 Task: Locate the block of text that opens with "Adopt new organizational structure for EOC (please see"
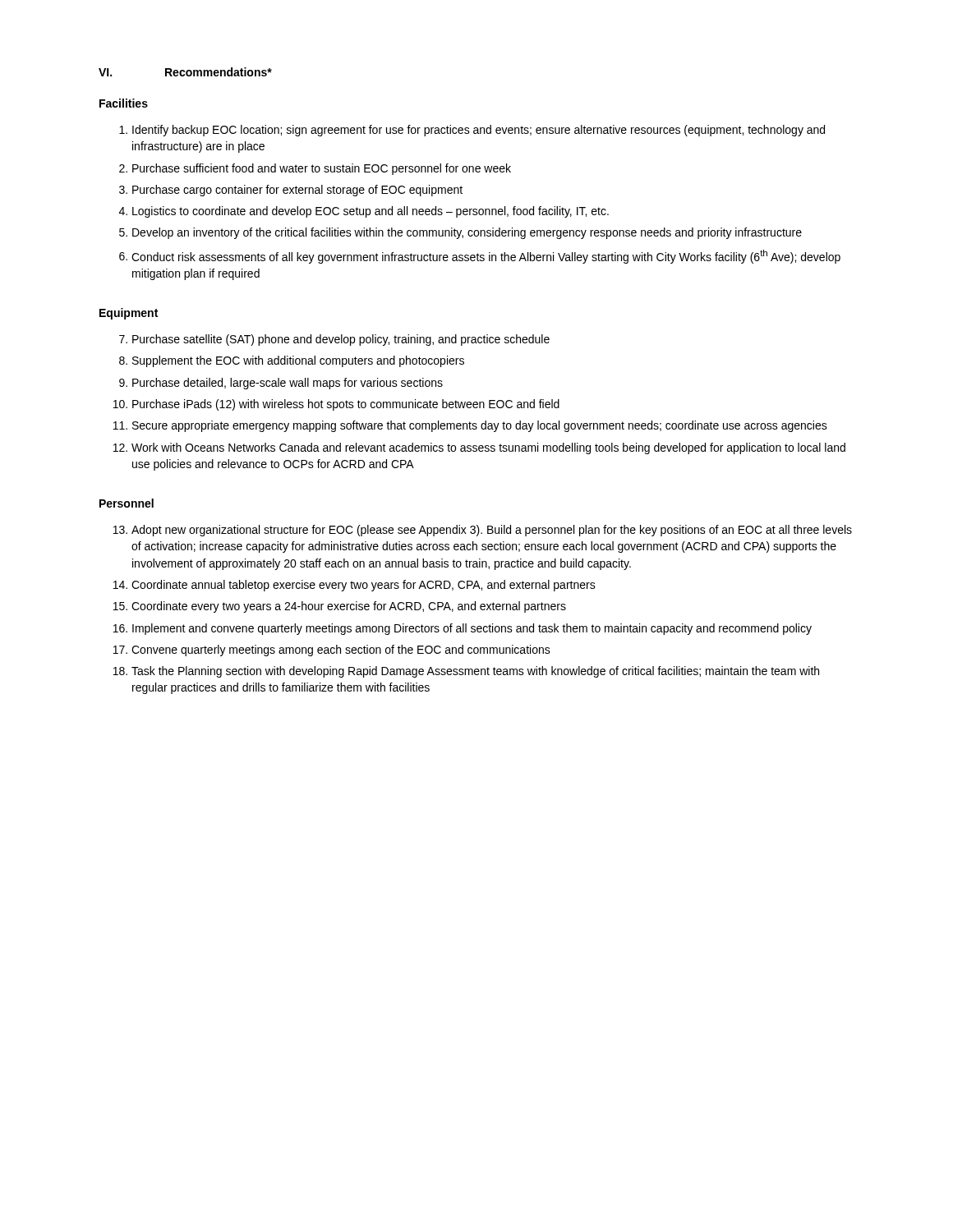click(492, 547)
